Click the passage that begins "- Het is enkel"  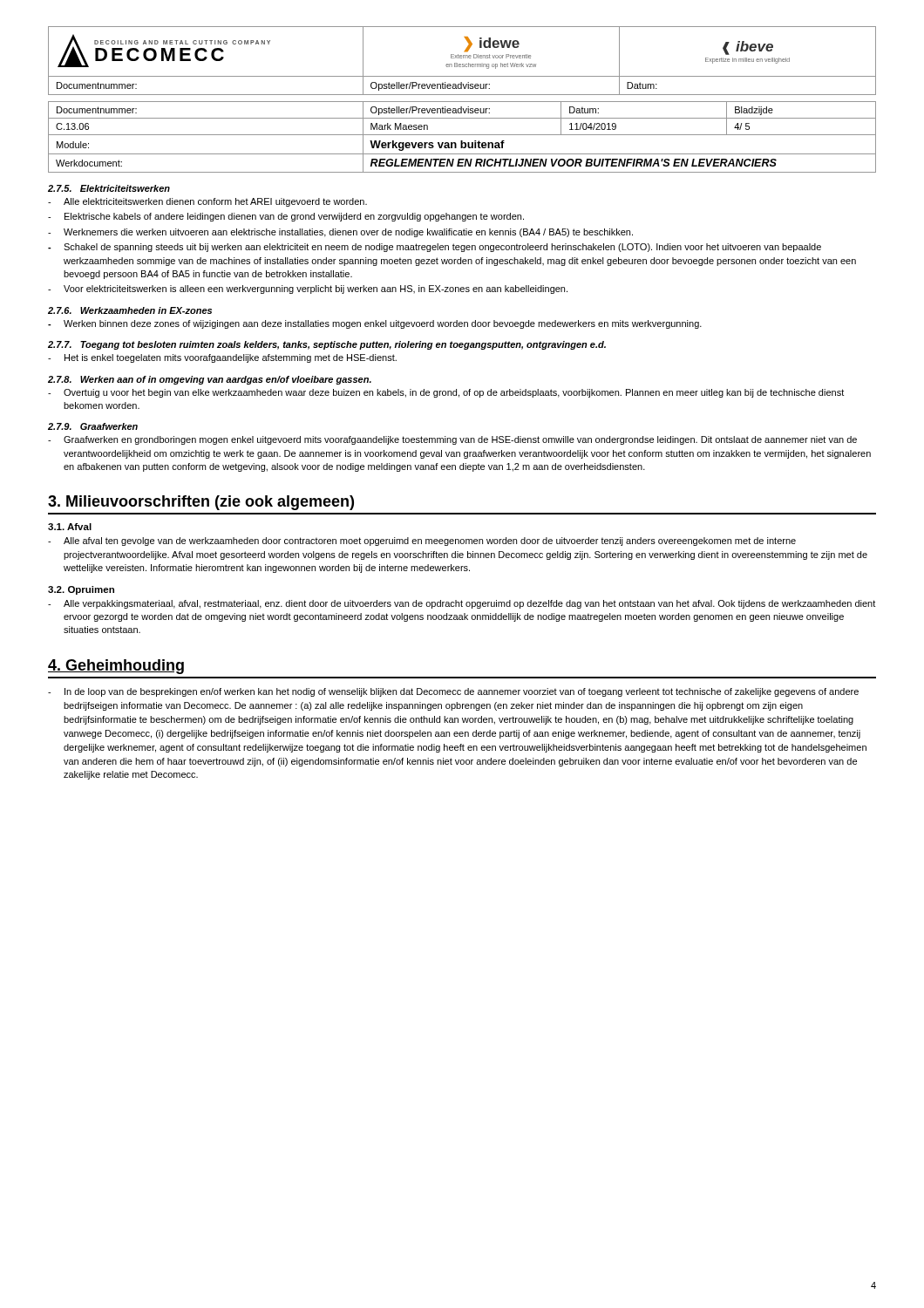[462, 358]
